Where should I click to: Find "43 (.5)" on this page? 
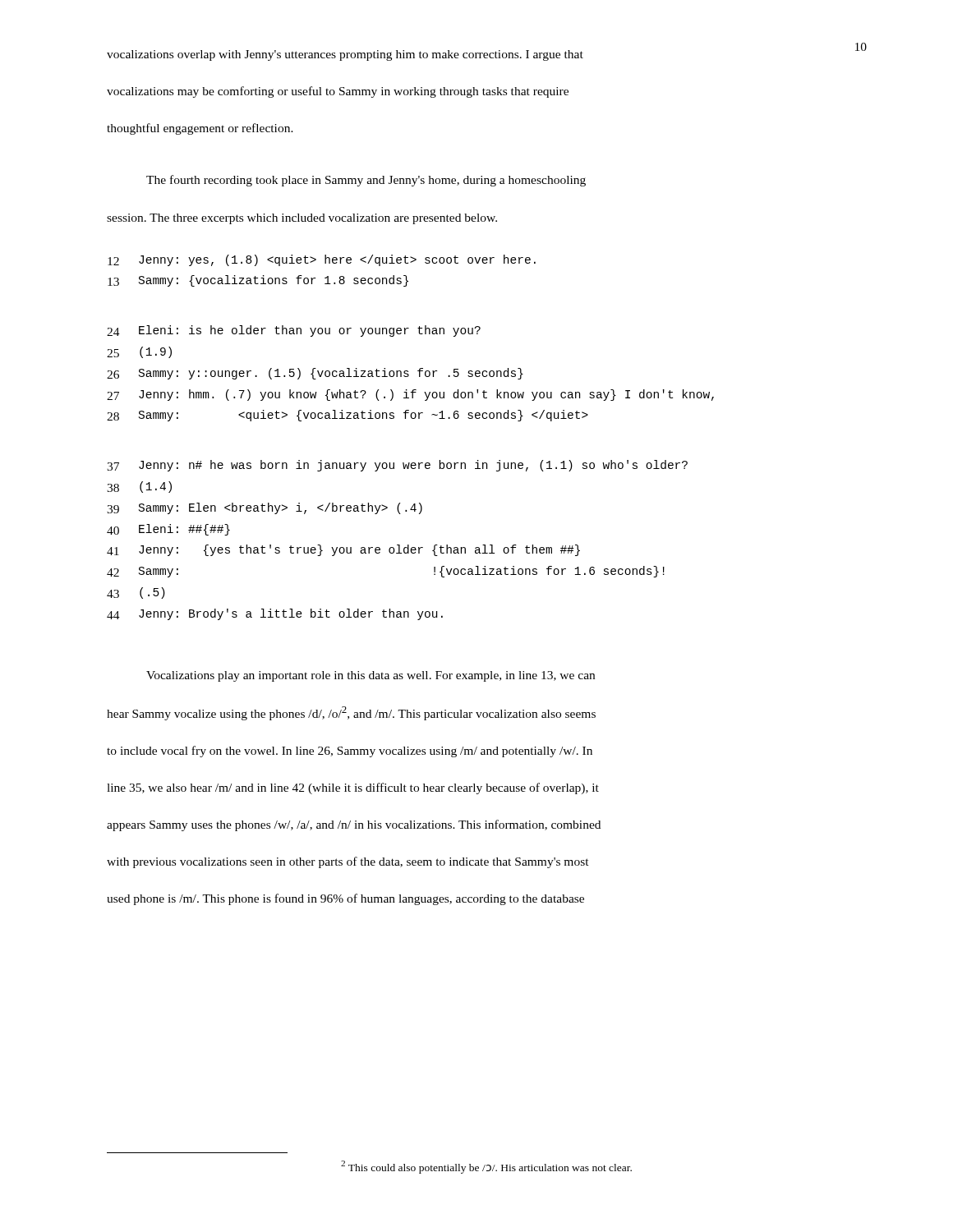click(137, 594)
